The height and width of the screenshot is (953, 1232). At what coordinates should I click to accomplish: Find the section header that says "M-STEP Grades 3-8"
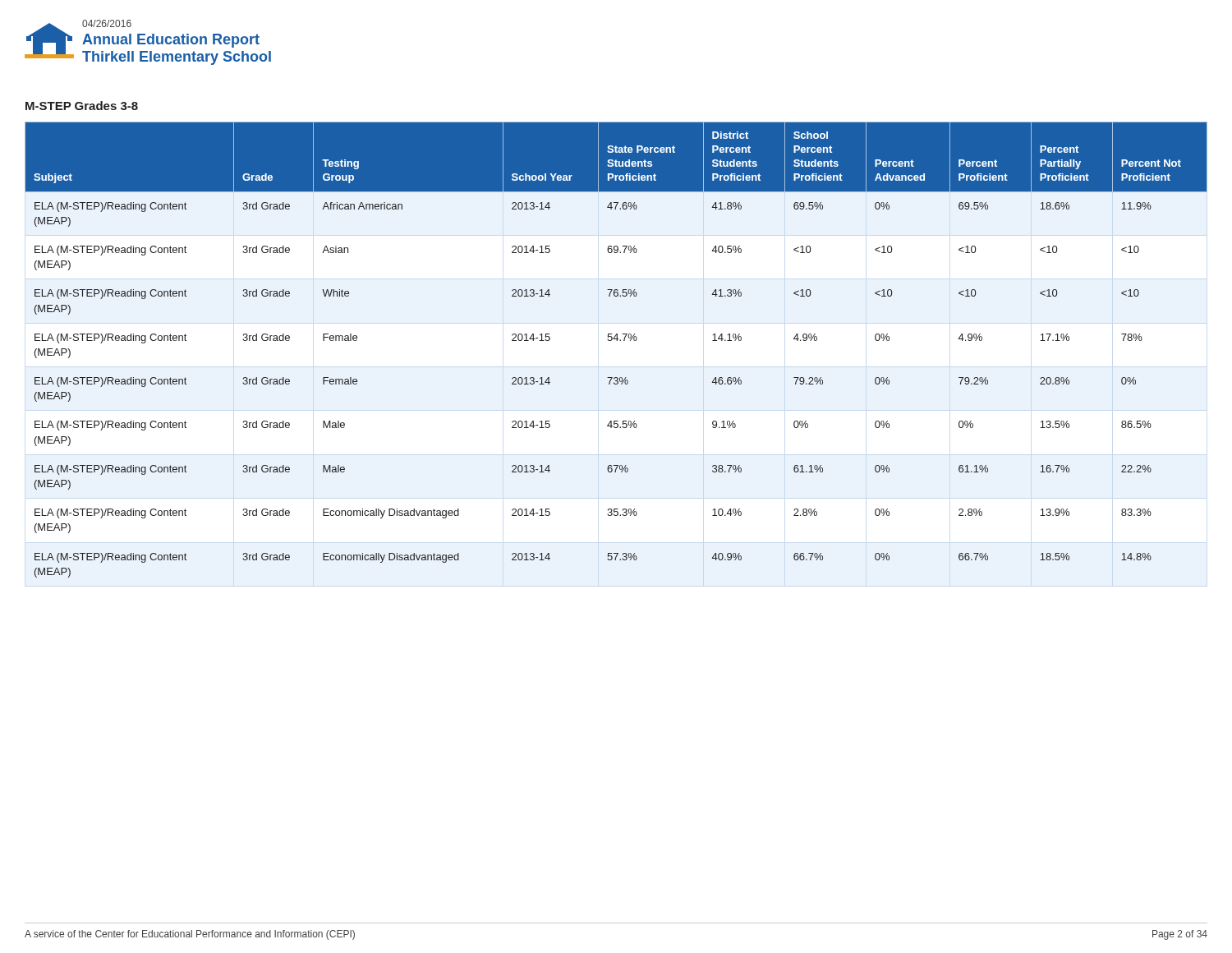click(x=81, y=106)
